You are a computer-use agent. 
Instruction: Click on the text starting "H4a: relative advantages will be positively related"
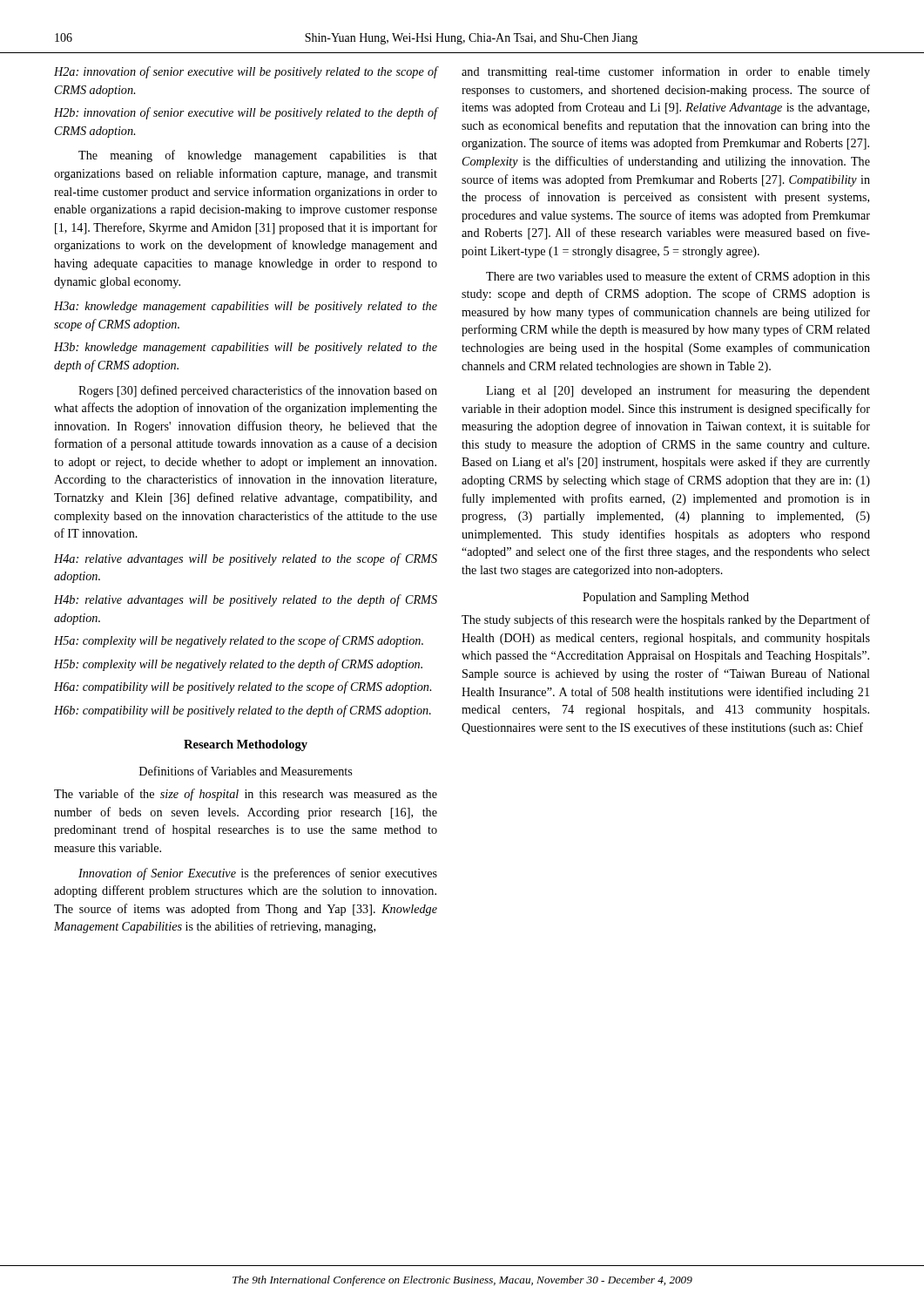pyautogui.click(x=246, y=568)
